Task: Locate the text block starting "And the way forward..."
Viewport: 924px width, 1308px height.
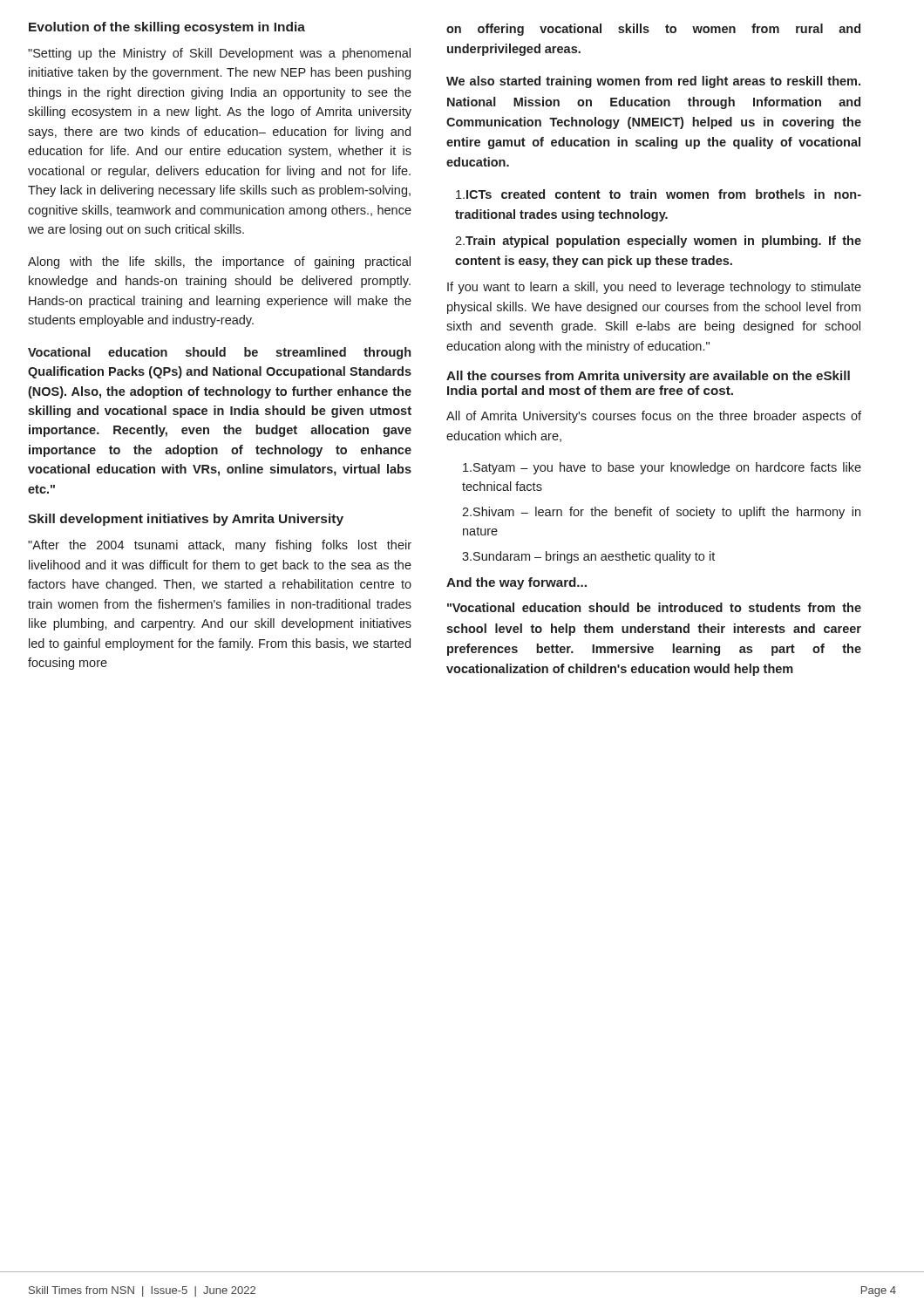Action: [x=517, y=582]
